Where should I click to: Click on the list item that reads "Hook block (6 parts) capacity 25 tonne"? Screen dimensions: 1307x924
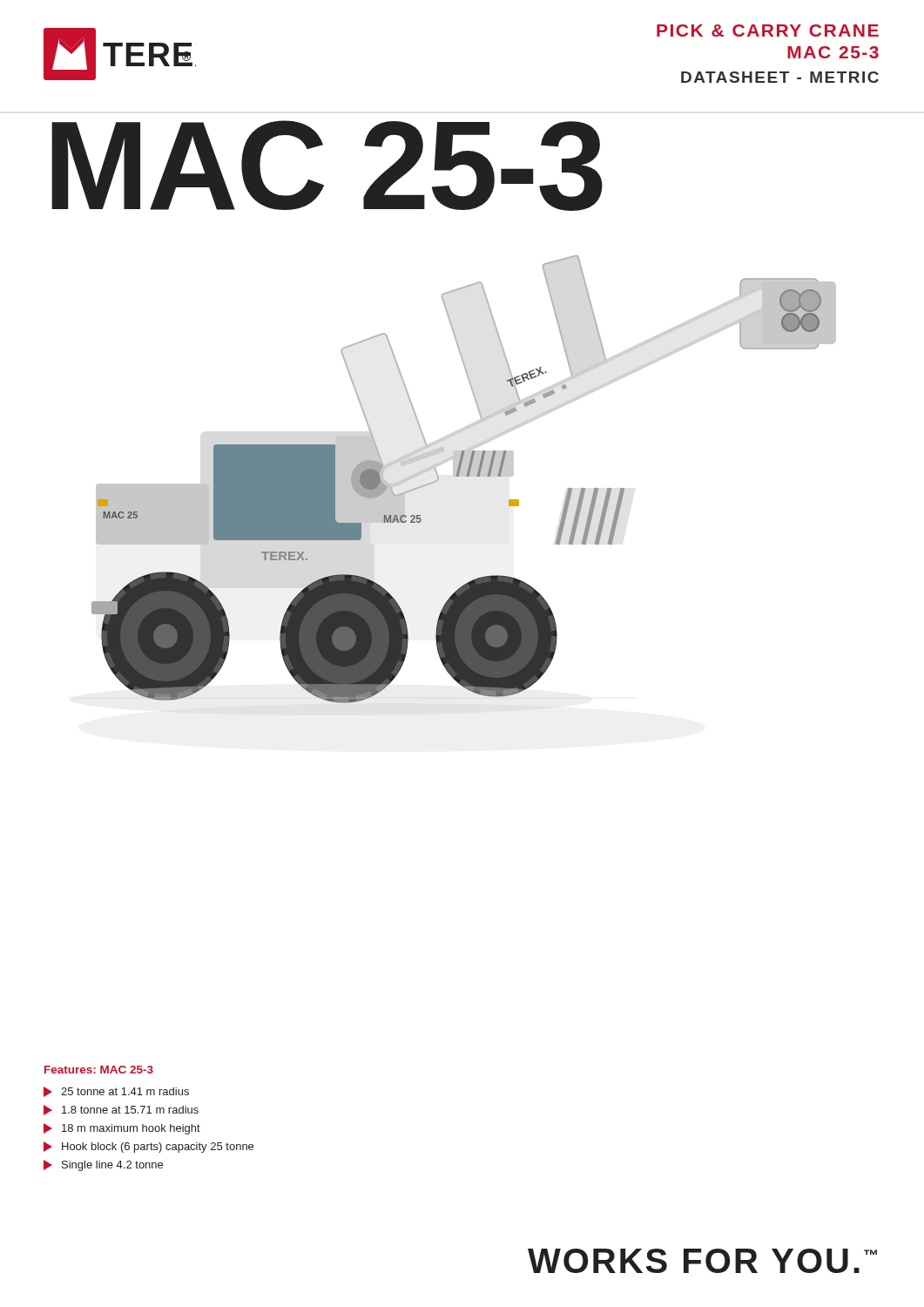tap(149, 1146)
